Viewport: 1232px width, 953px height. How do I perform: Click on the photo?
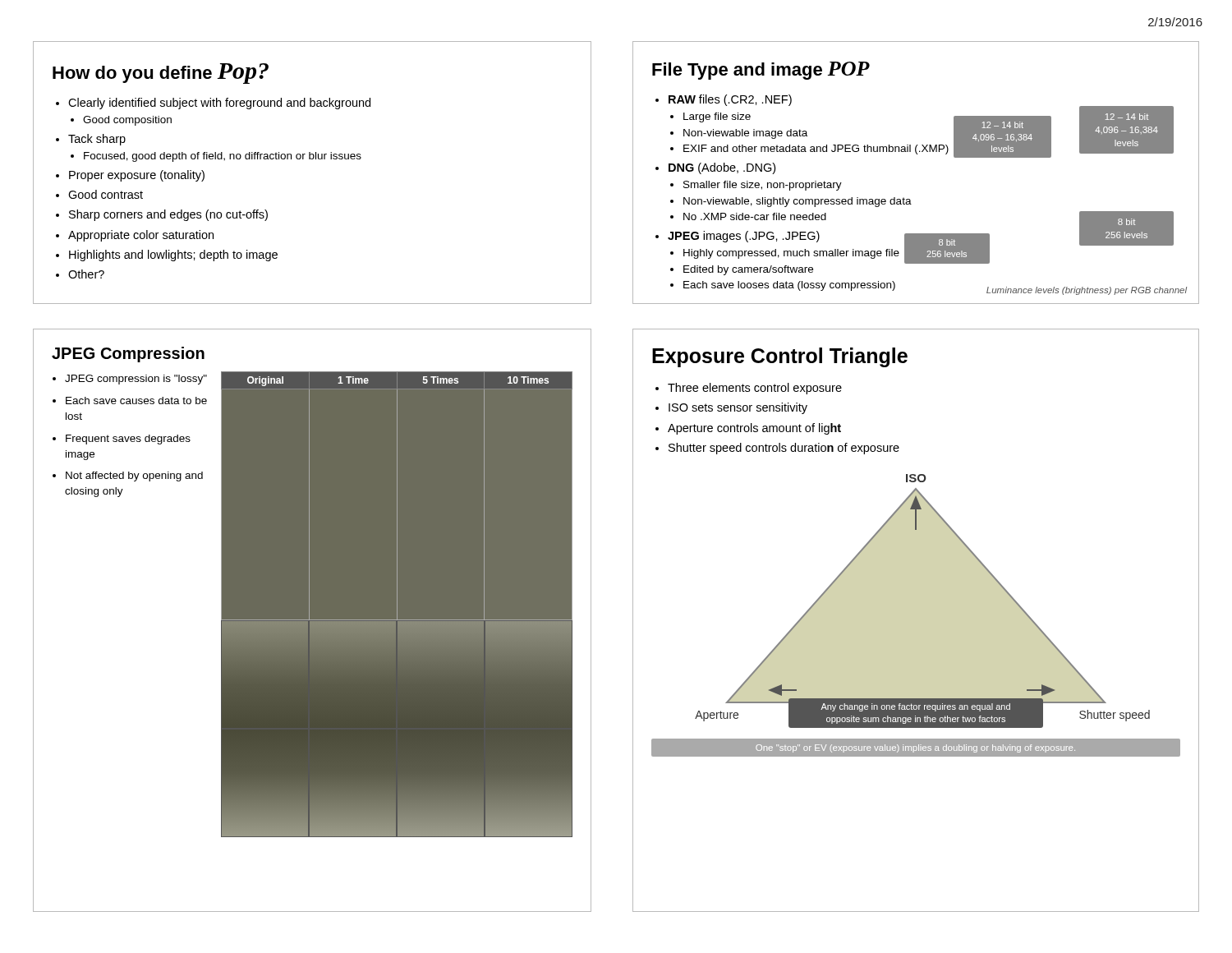click(397, 604)
